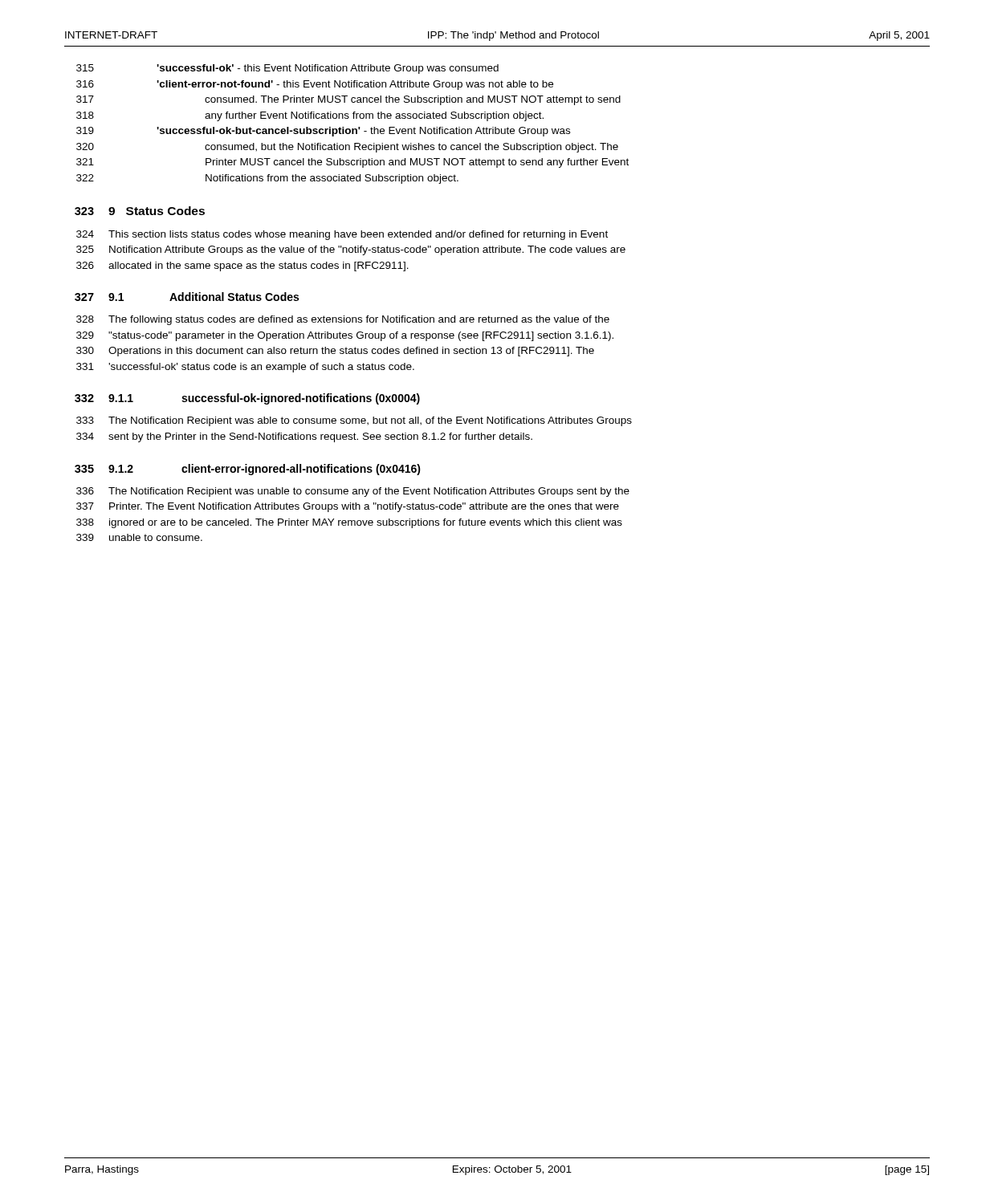Select the section header with the text "332 9.1.1 successful-ok-ignored-notifications (0x0004)"
This screenshot has width=994, height=1204.
tap(247, 399)
